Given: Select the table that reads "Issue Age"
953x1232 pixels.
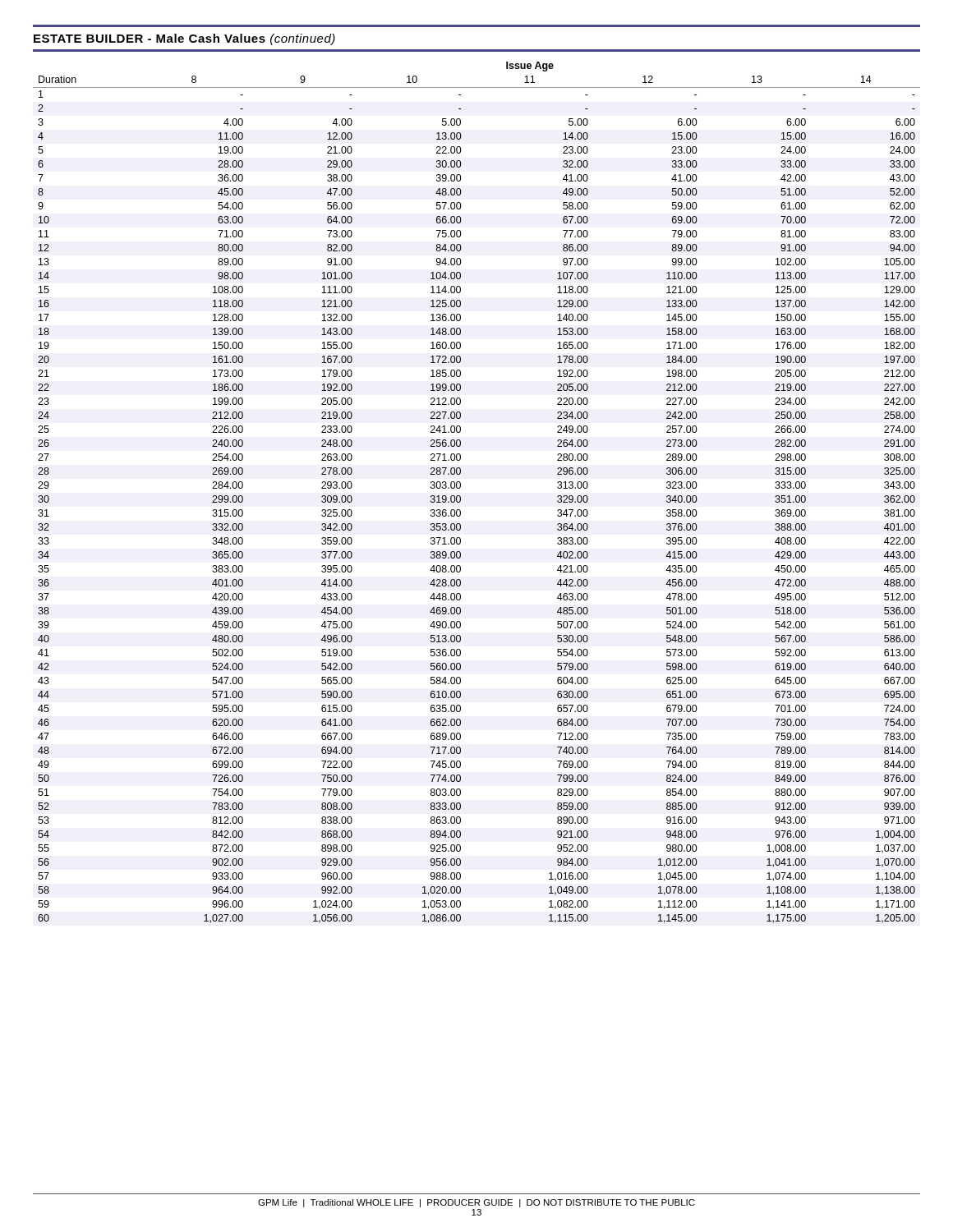Looking at the screenshot, I should [x=476, y=492].
